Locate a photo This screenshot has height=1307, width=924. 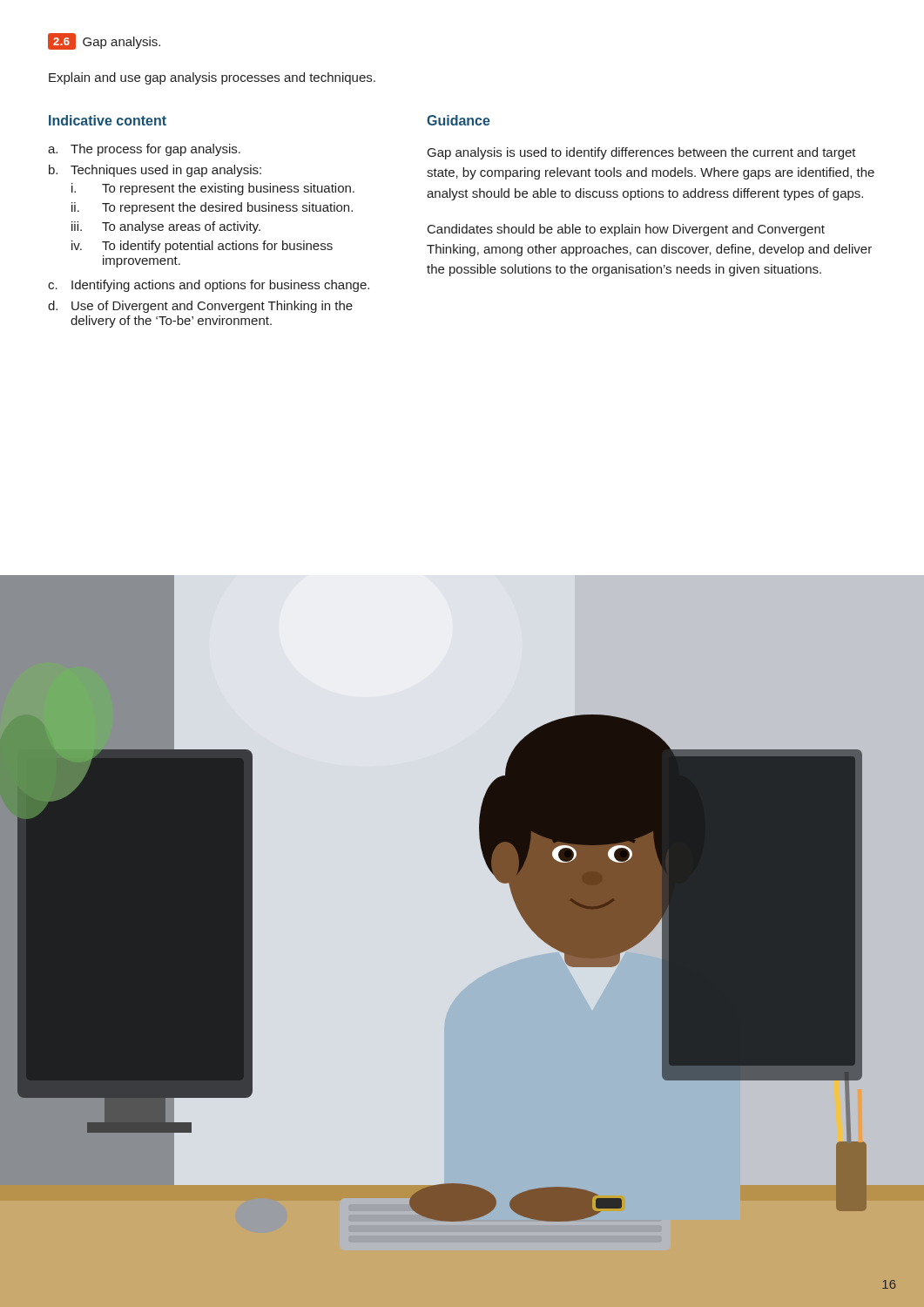(462, 941)
